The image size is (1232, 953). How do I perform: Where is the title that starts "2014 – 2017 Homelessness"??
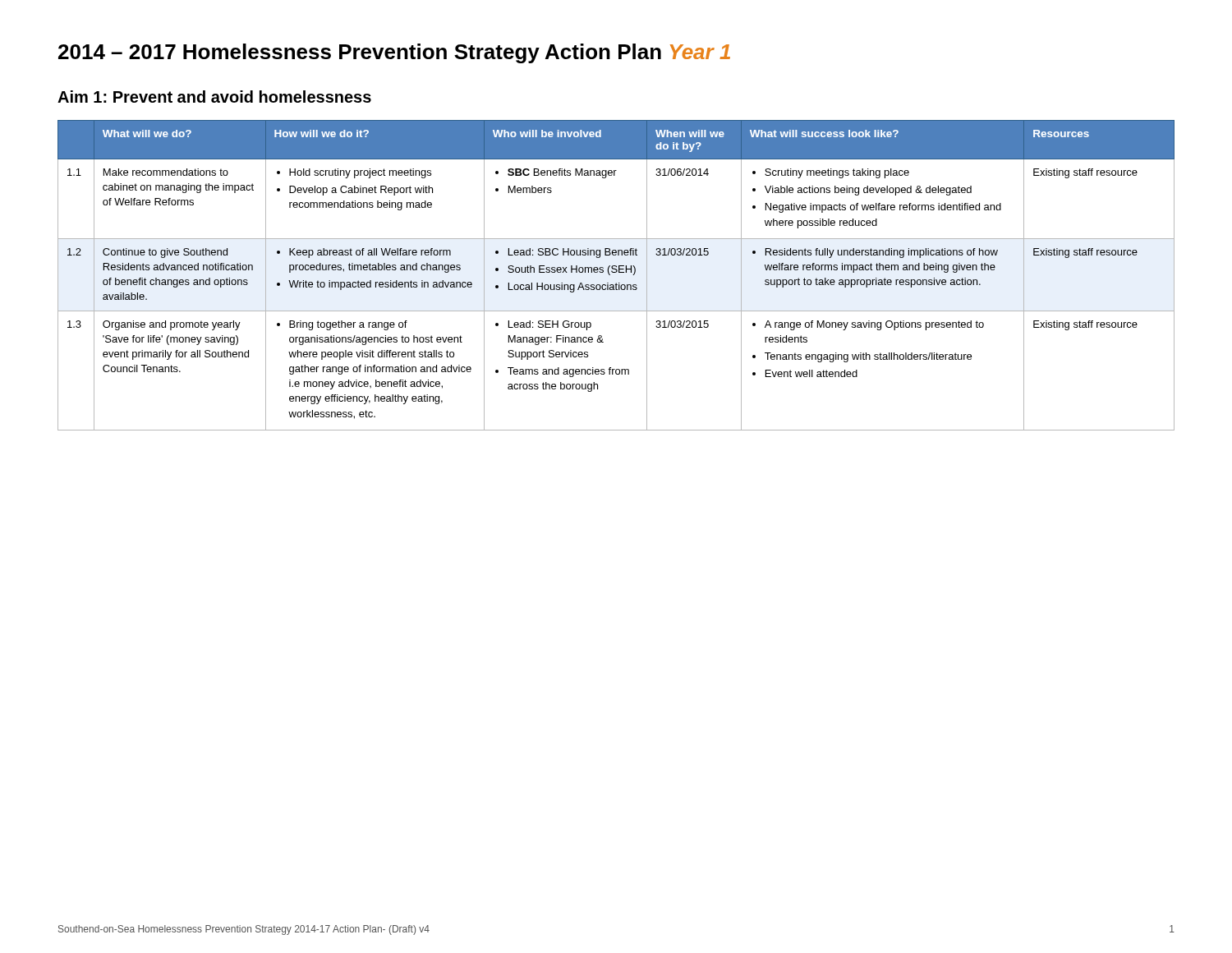[x=394, y=52]
